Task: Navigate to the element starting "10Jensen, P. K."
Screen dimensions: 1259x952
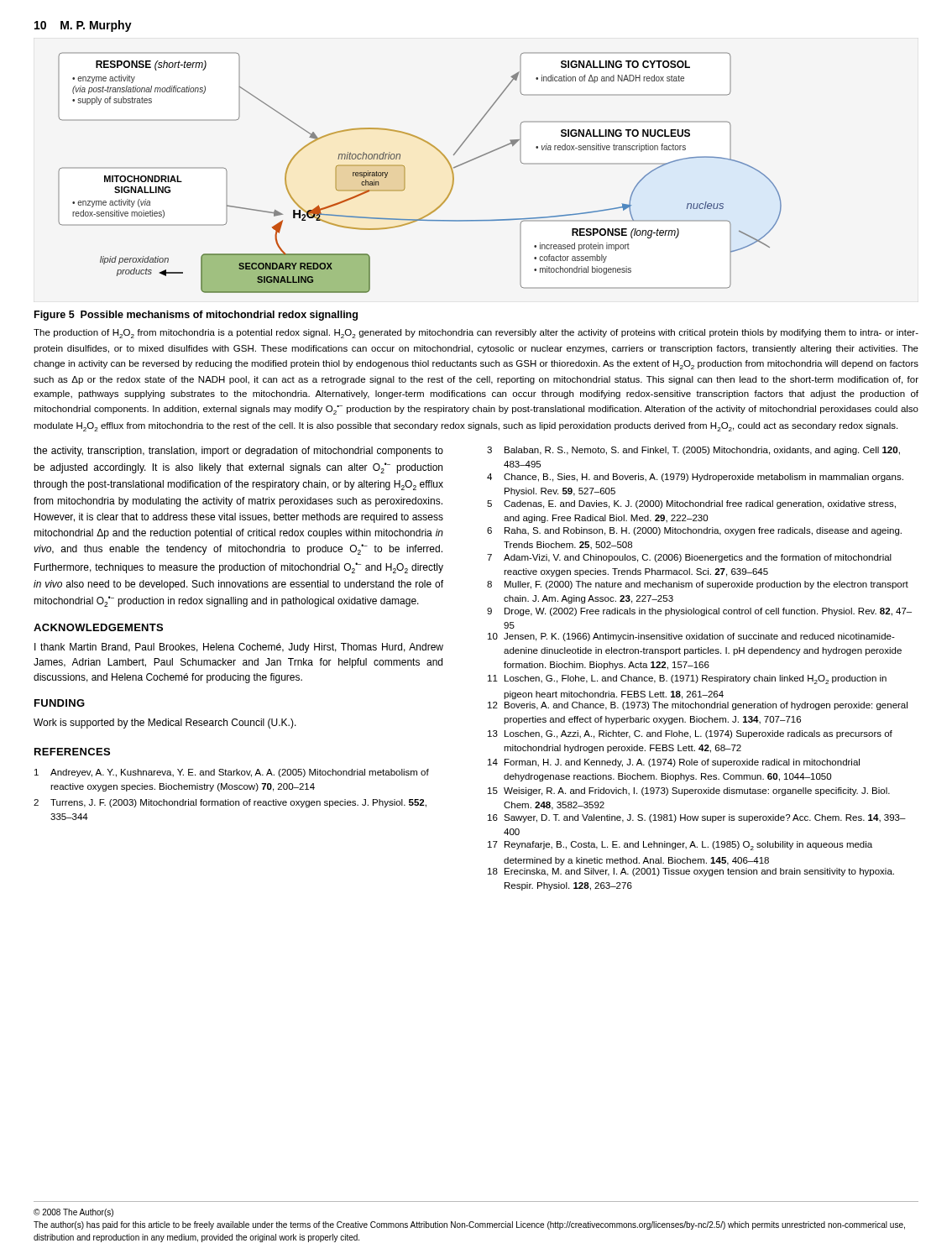Action: [x=701, y=651]
